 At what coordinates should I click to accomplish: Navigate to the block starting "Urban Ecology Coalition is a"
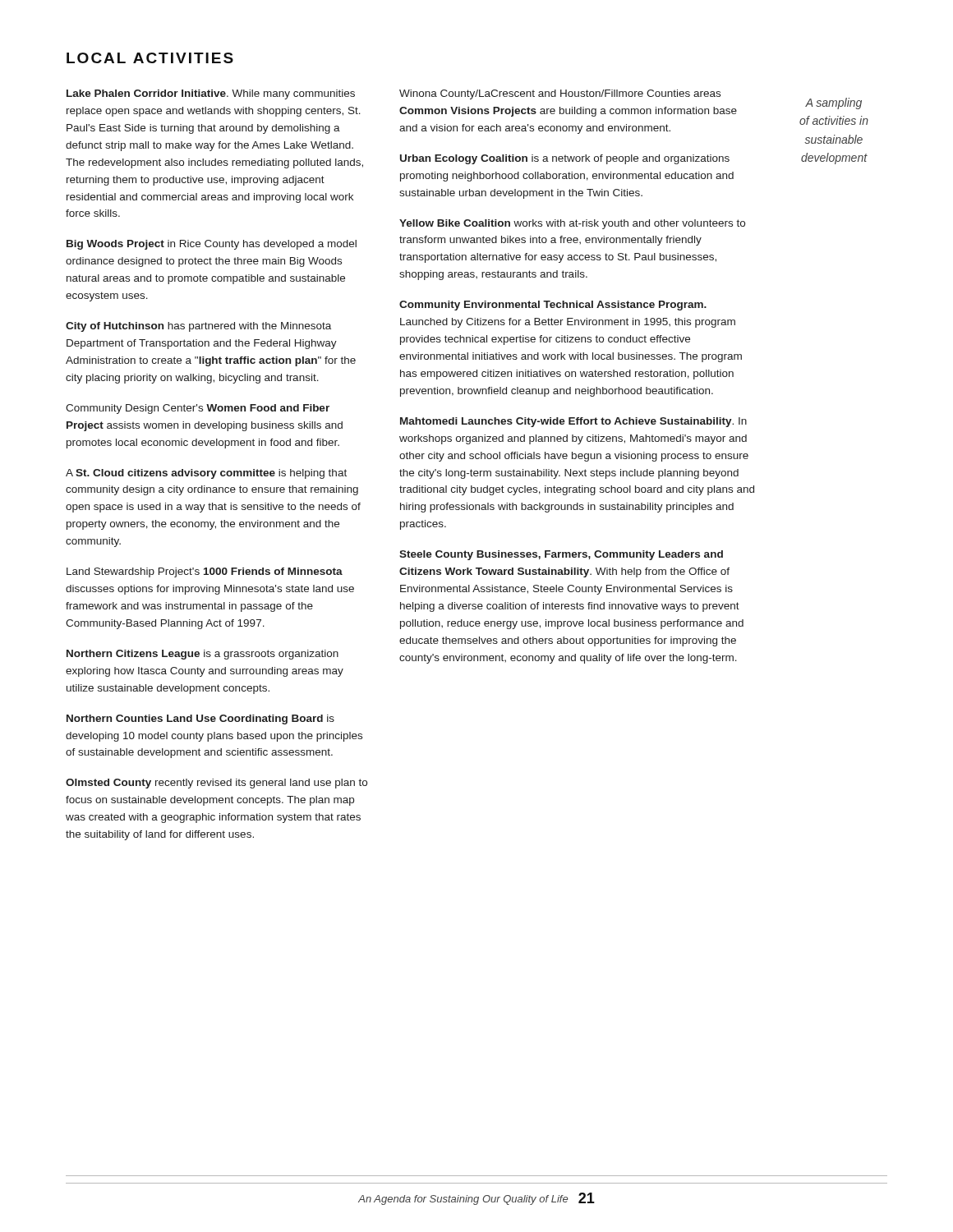567,175
